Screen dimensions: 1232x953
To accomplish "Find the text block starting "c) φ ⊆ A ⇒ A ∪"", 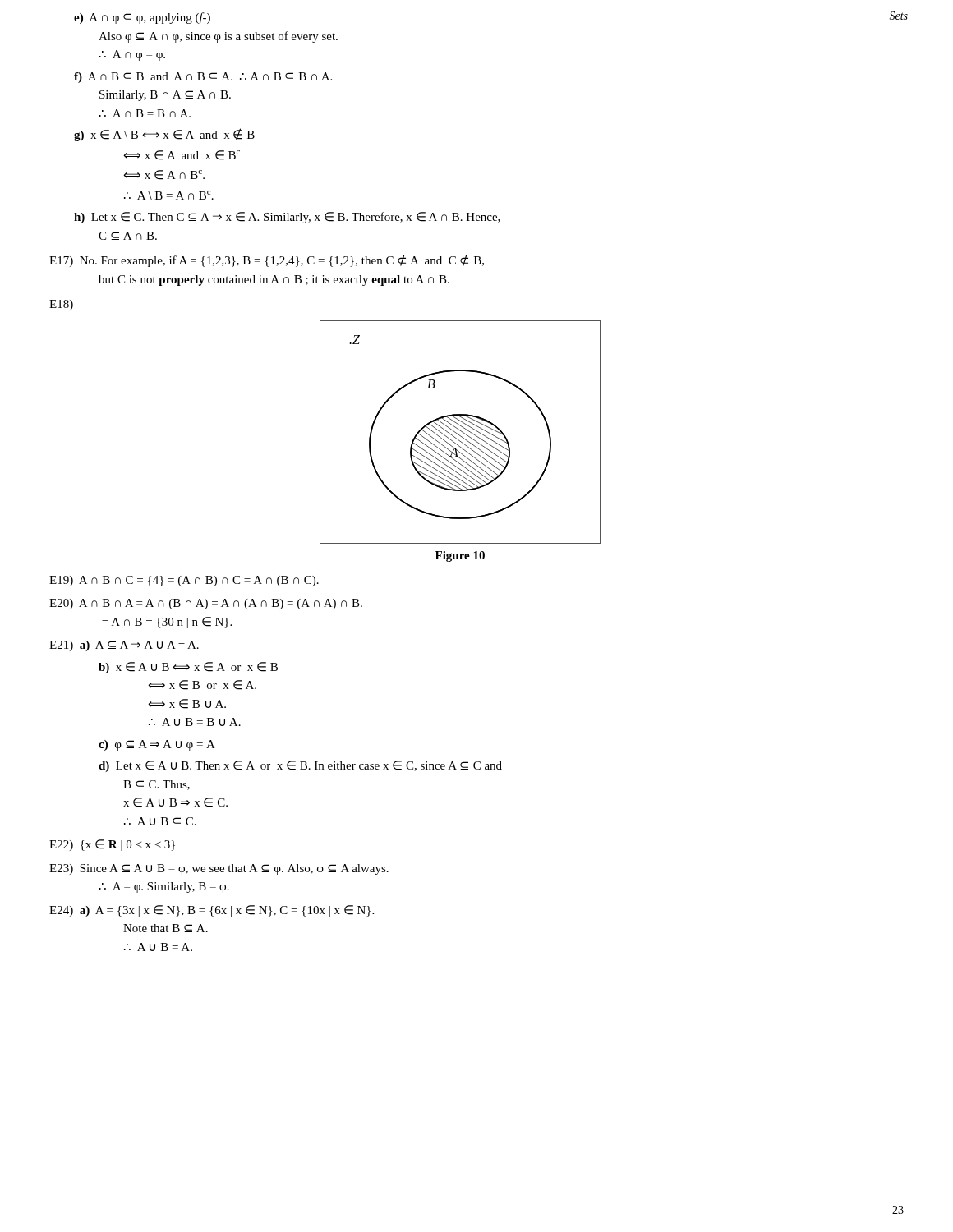I will pos(157,744).
